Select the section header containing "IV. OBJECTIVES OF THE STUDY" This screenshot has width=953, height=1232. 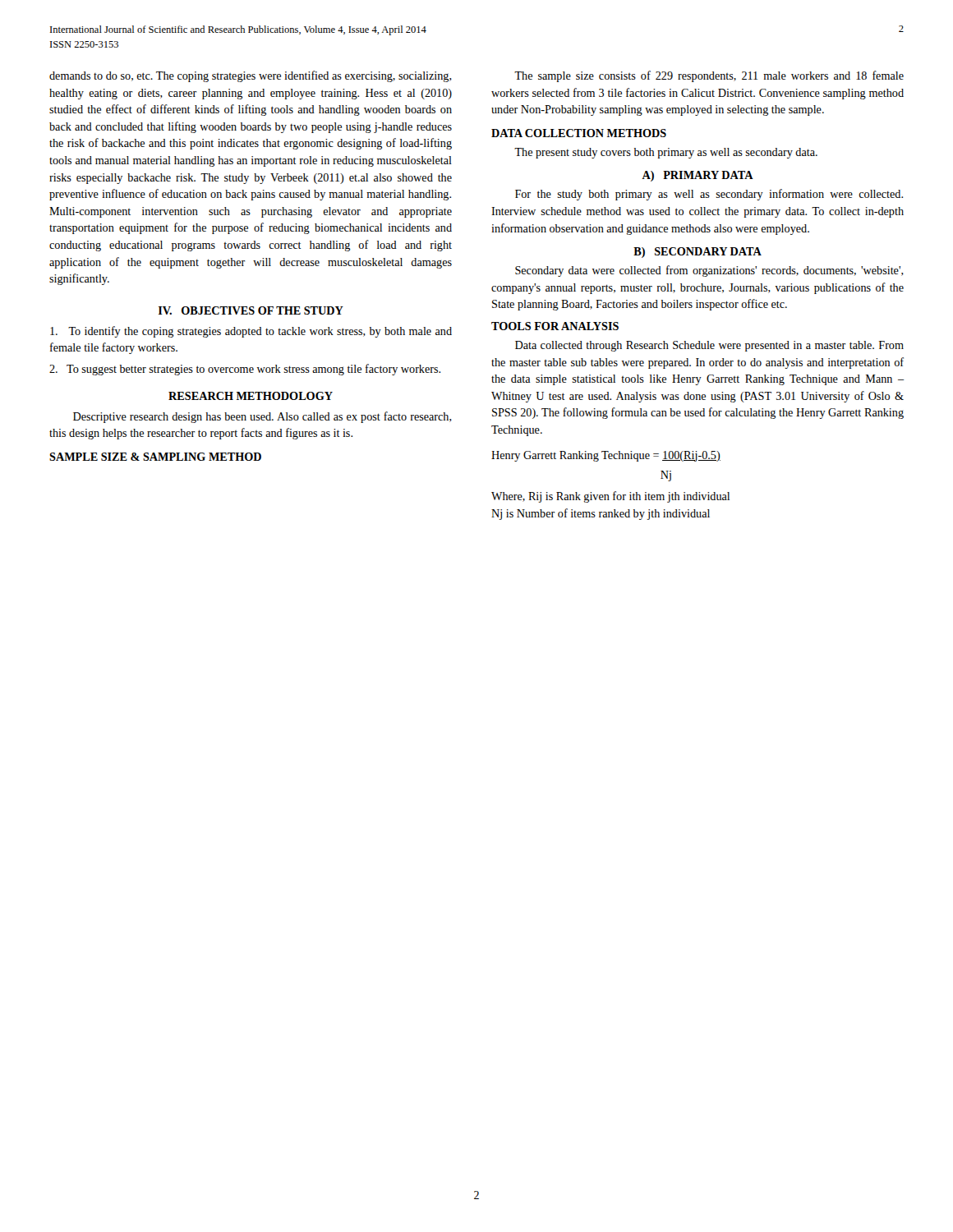[x=251, y=310]
